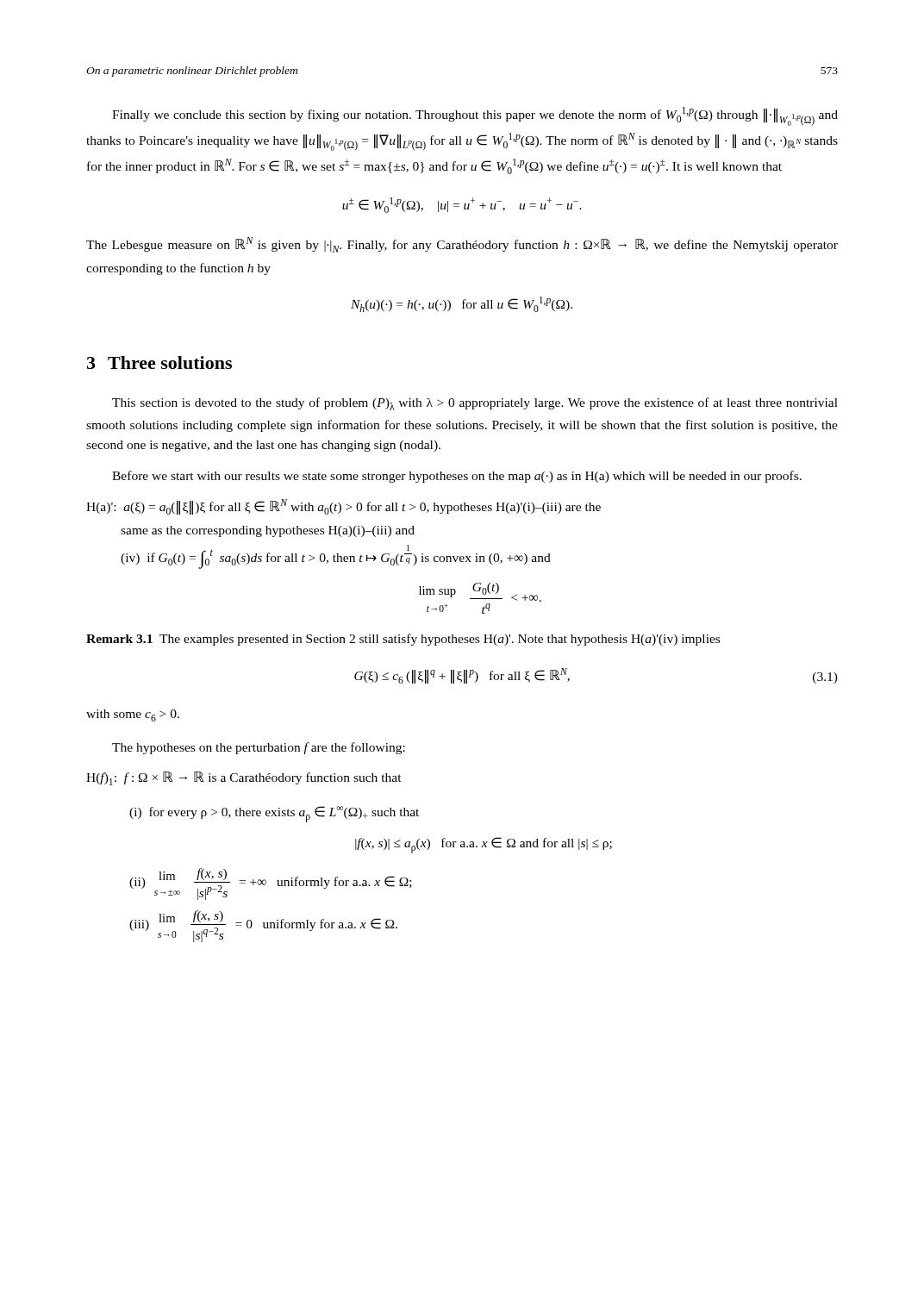The width and height of the screenshot is (924, 1293).
Task: Select the text block containing "H(a)': a(ξ) ="
Action: pyautogui.click(x=462, y=518)
